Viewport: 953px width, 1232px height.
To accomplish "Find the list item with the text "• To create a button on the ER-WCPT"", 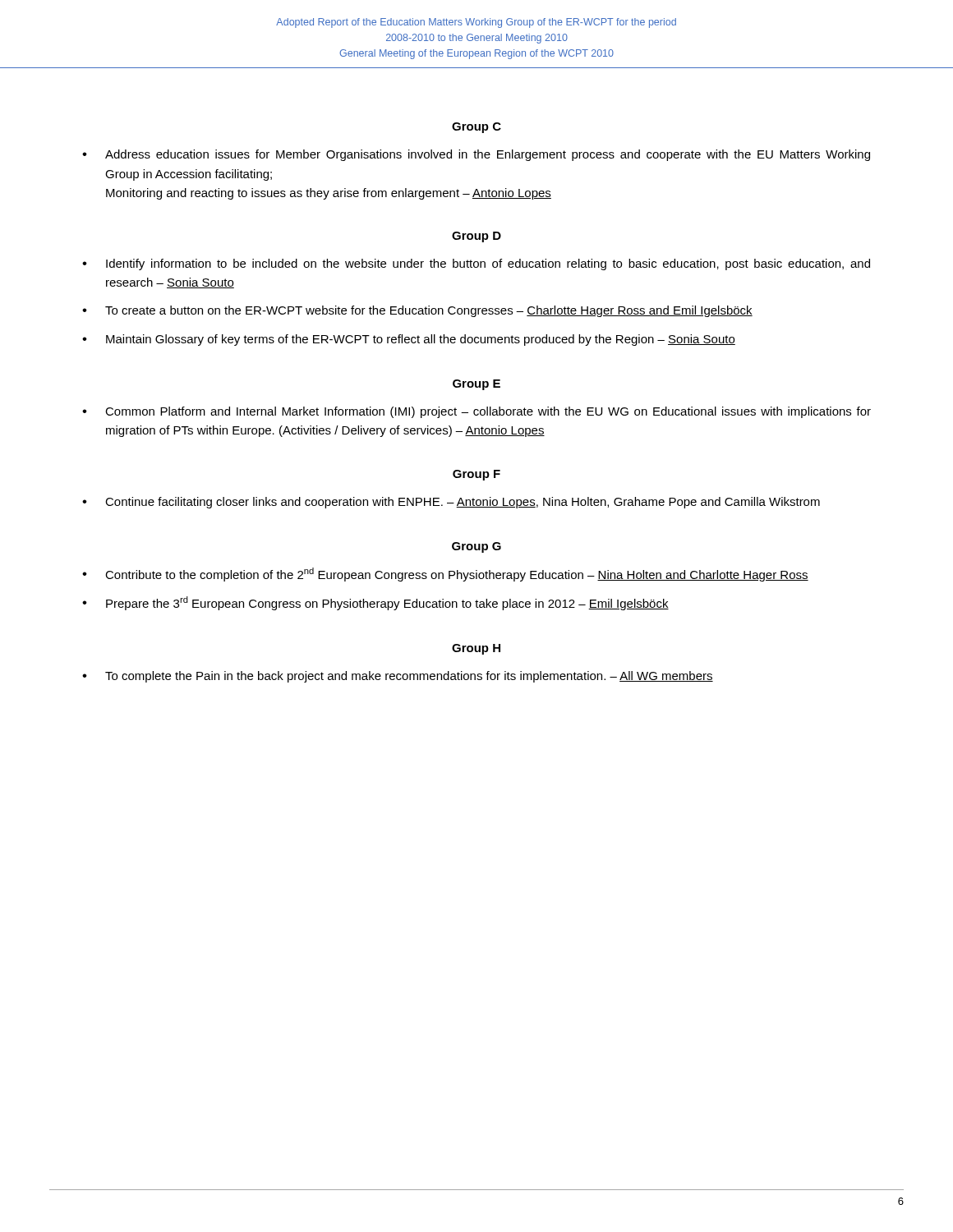I will (476, 311).
